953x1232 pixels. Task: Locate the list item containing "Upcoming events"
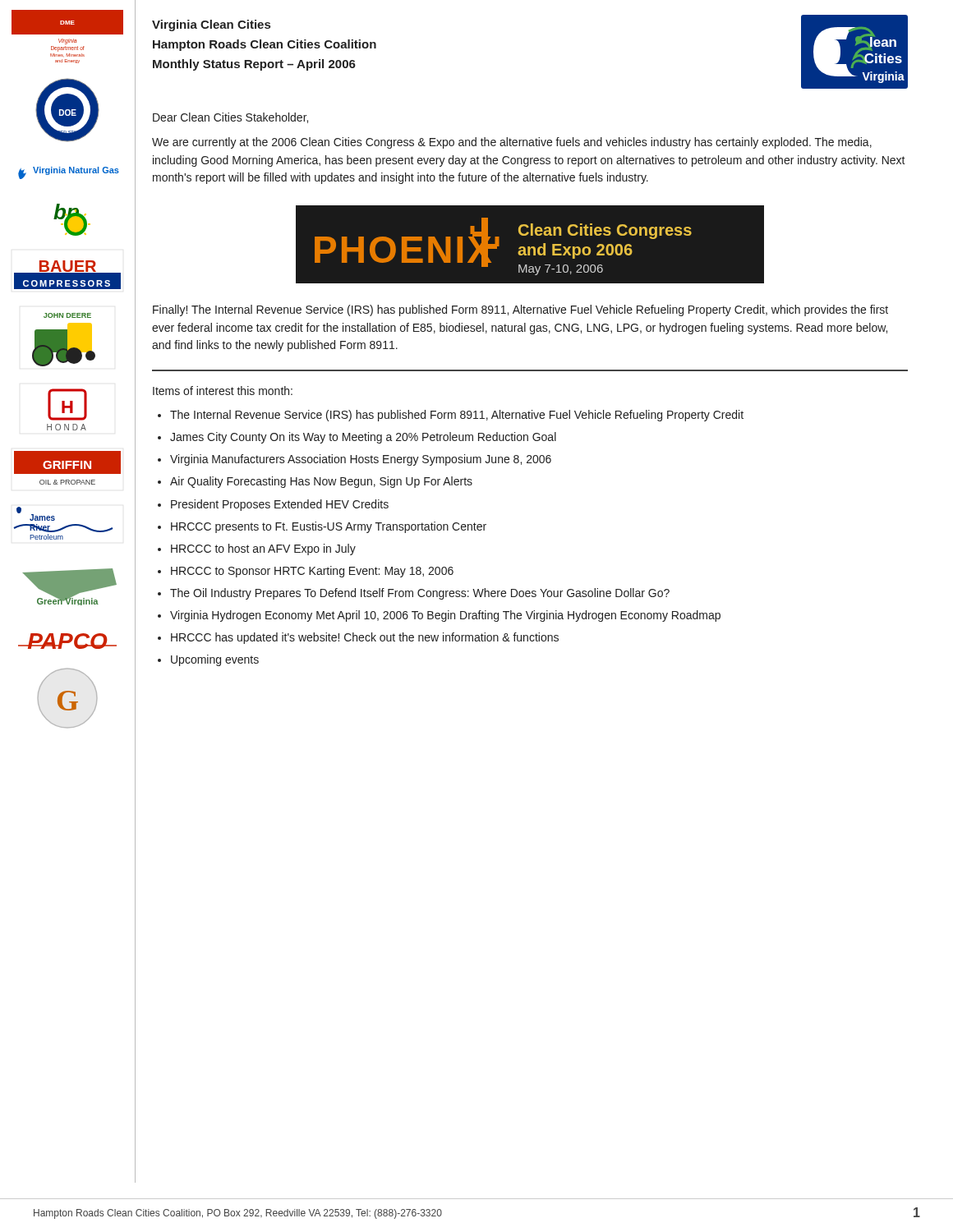click(x=214, y=660)
